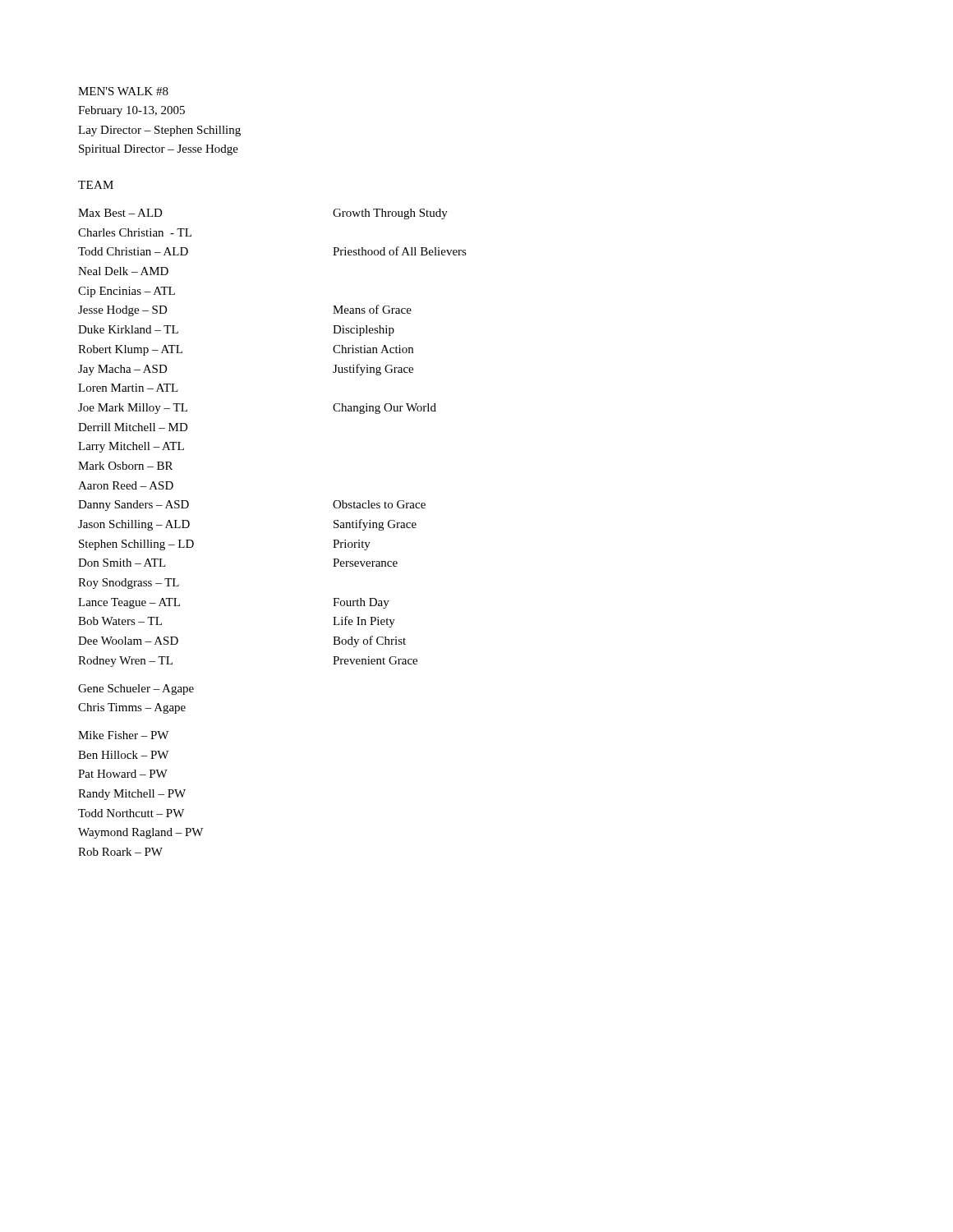This screenshot has height=1232, width=953.
Task: Click the passage that begins "Charles Christian -"
Action: (x=135, y=232)
